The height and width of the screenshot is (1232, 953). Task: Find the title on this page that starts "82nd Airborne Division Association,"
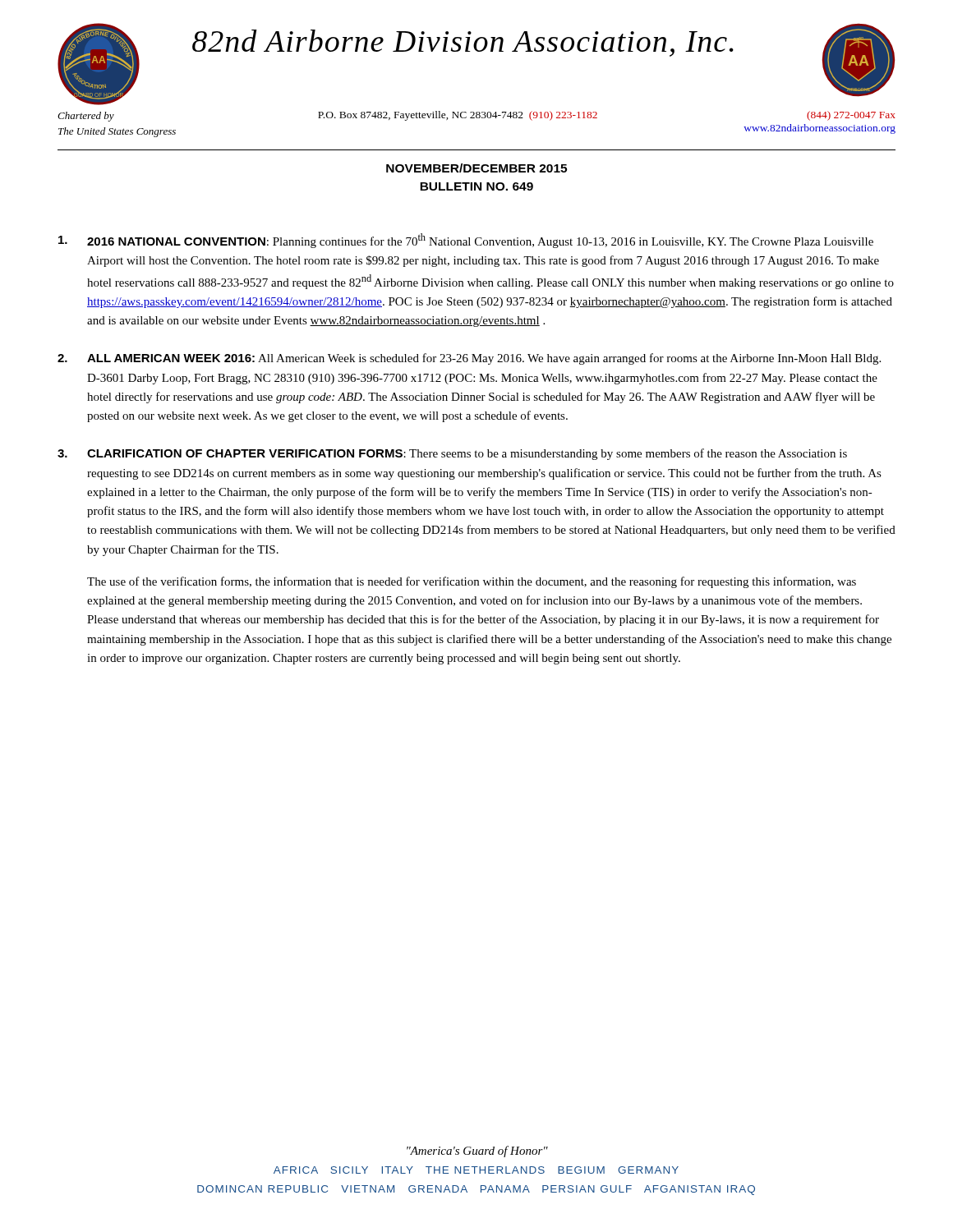click(464, 41)
